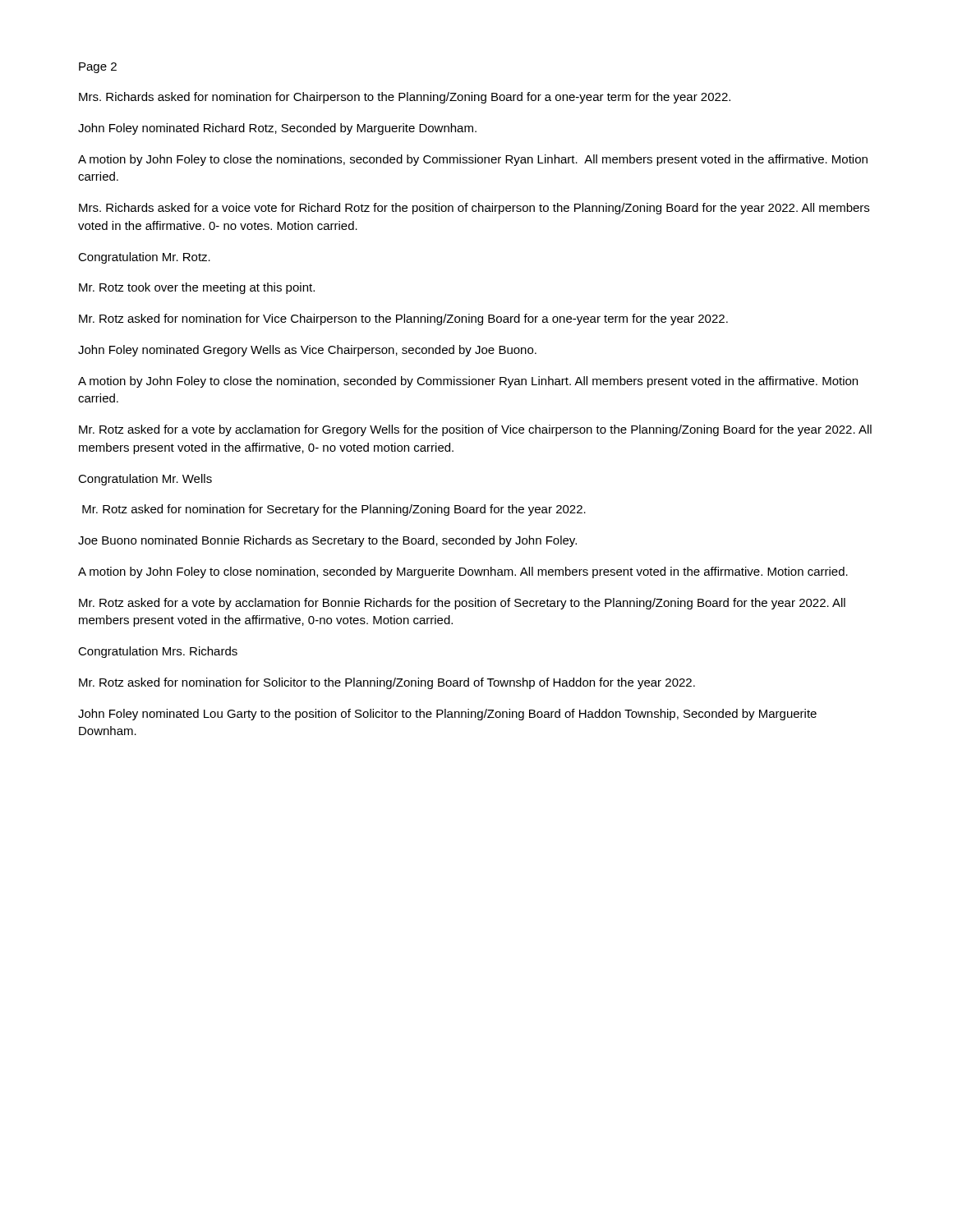Select the text block that reads "John Foley nominated Lou"
The width and height of the screenshot is (953, 1232).
click(448, 722)
